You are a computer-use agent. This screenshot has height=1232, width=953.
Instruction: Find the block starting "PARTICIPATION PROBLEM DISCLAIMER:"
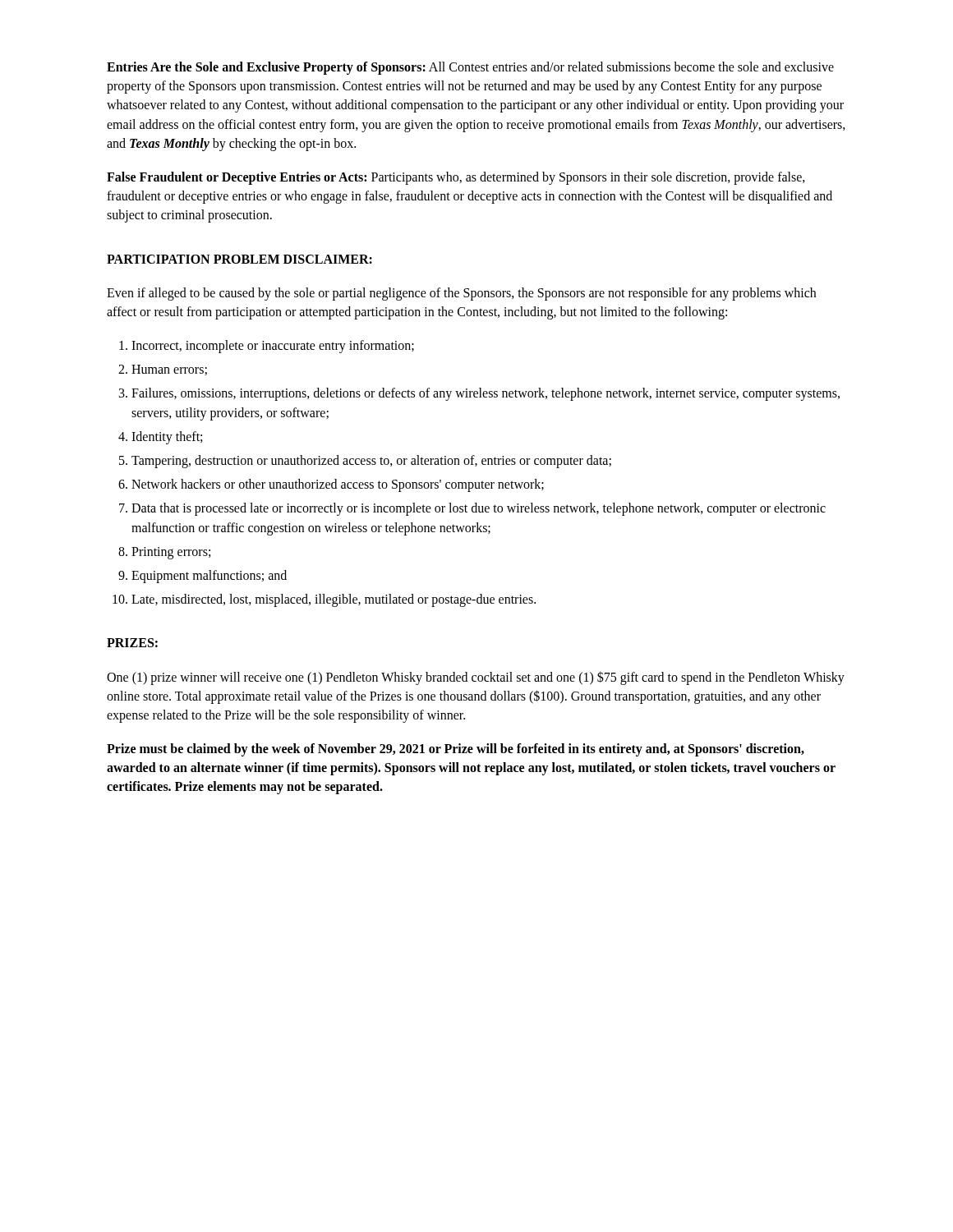pos(240,259)
